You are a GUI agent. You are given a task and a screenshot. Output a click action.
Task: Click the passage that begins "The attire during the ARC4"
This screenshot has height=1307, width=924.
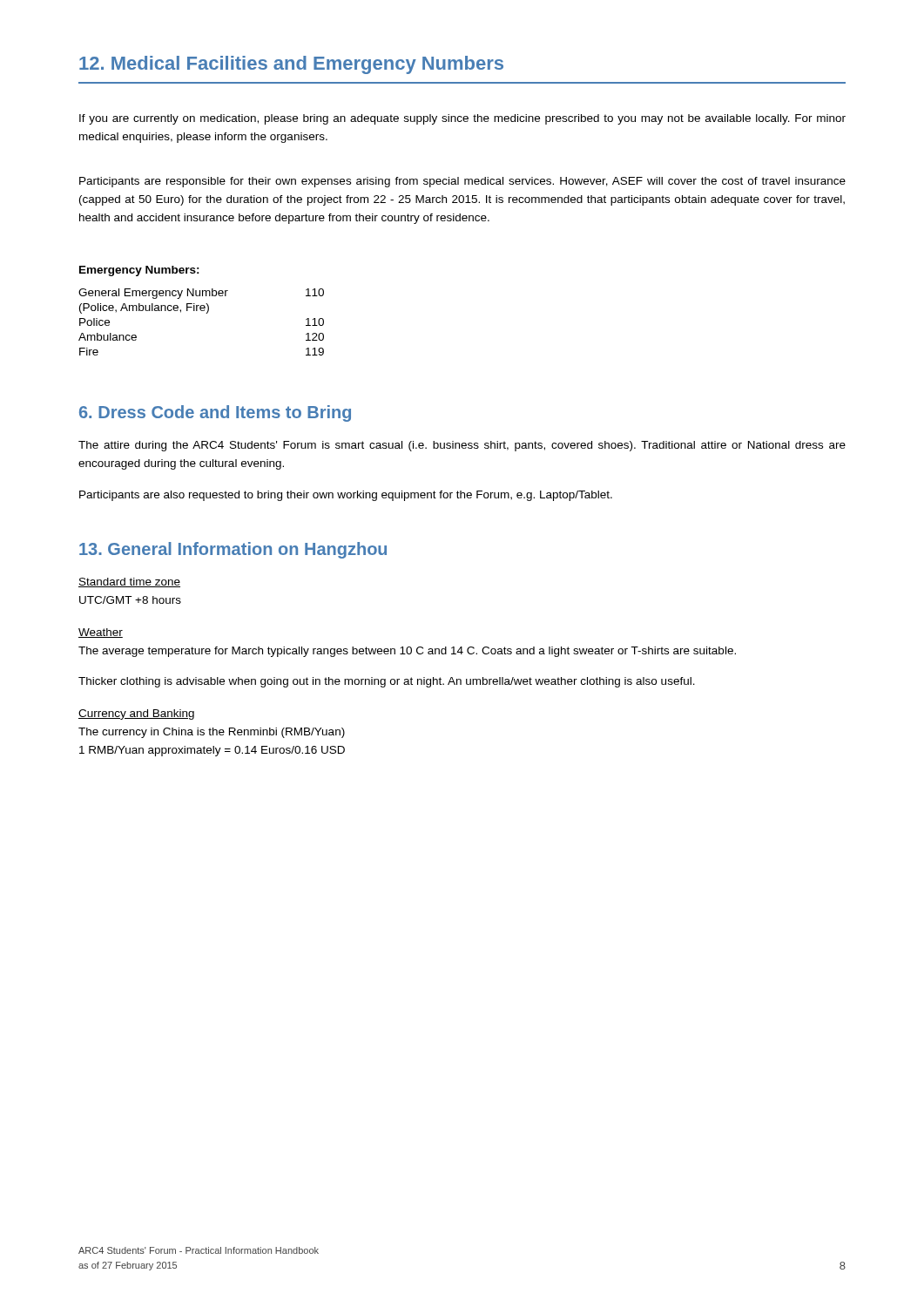462,454
